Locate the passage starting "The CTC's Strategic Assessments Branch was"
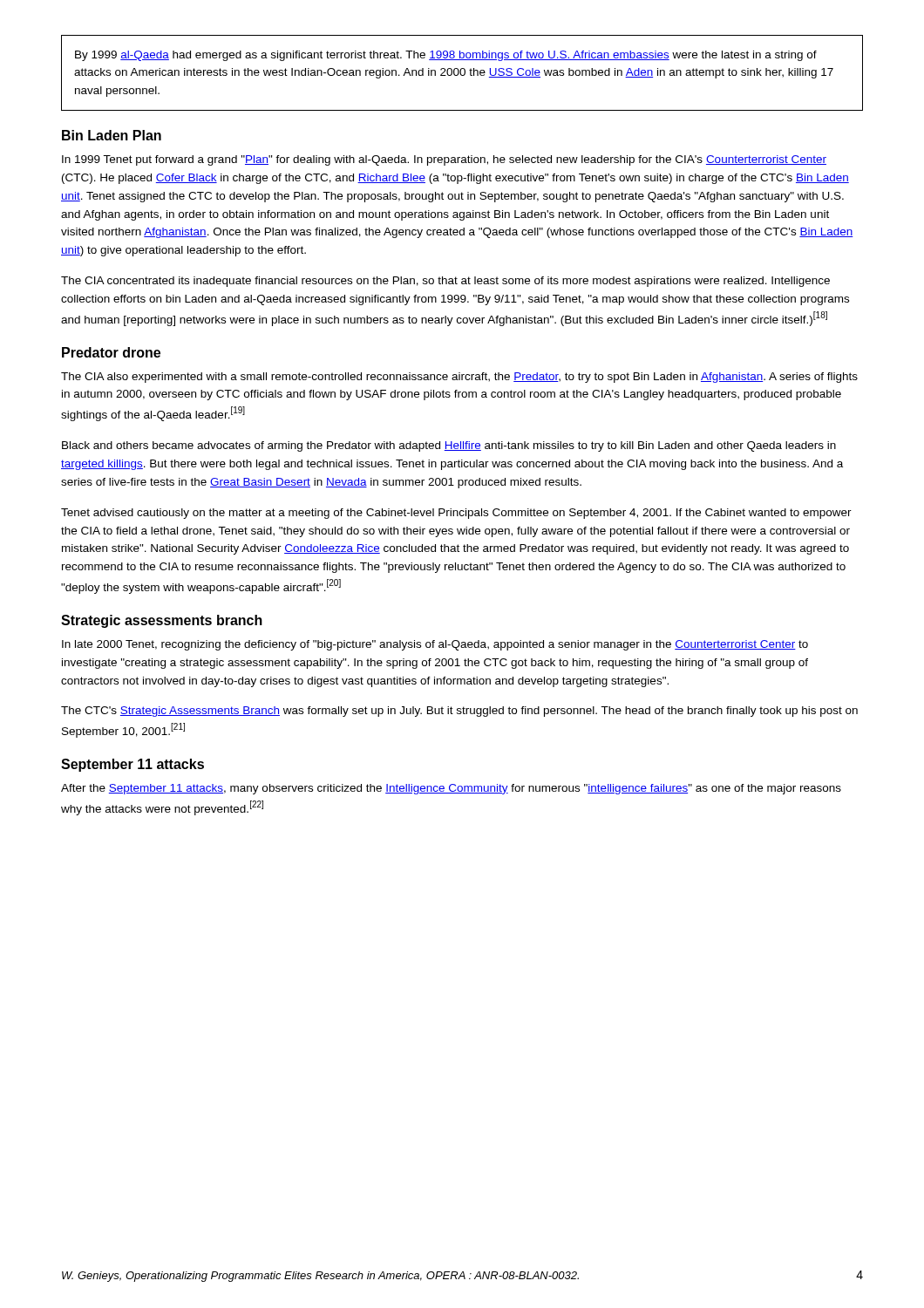The width and height of the screenshot is (924, 1308). click(460, 721)
